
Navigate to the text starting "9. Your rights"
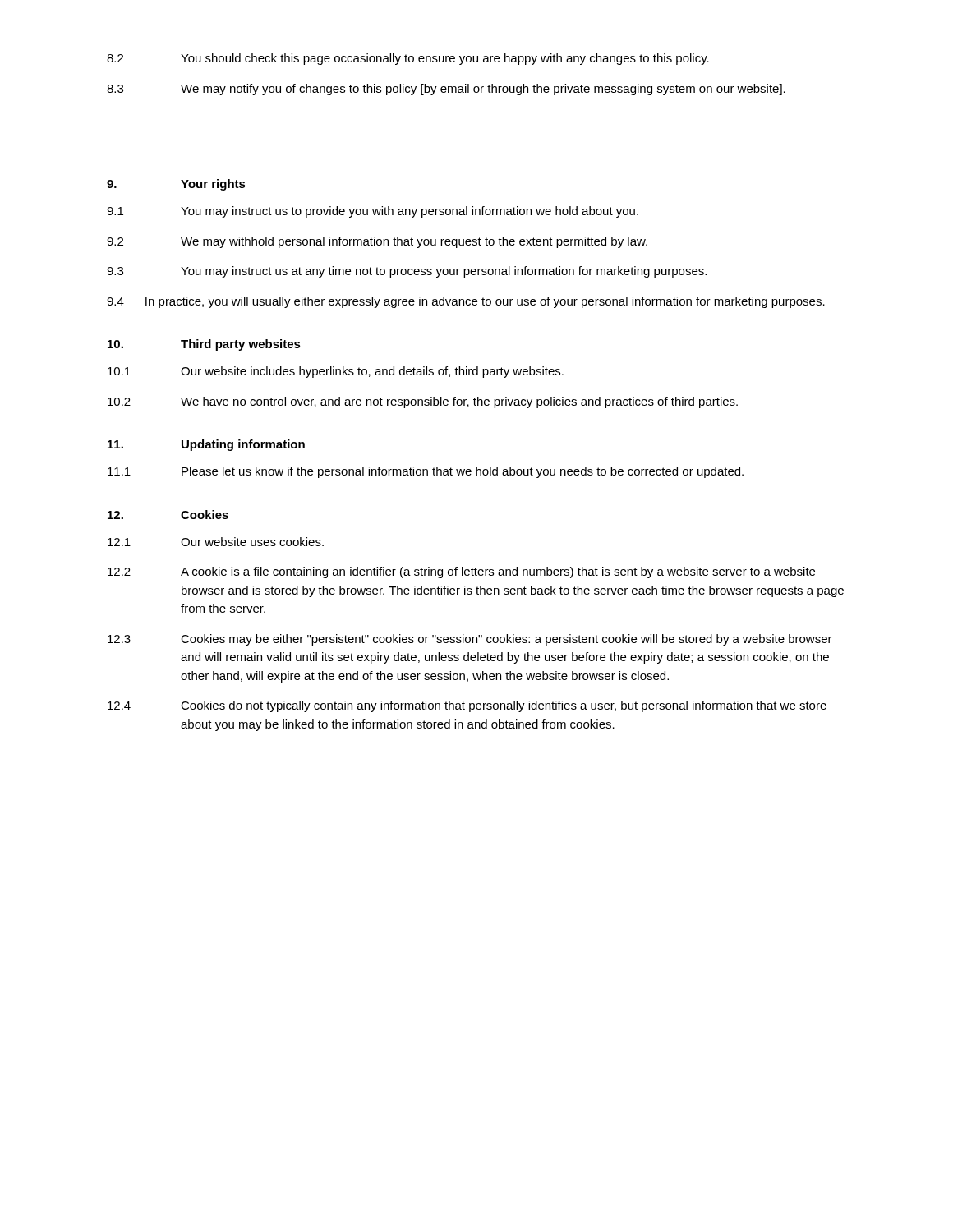click(176, 184)
